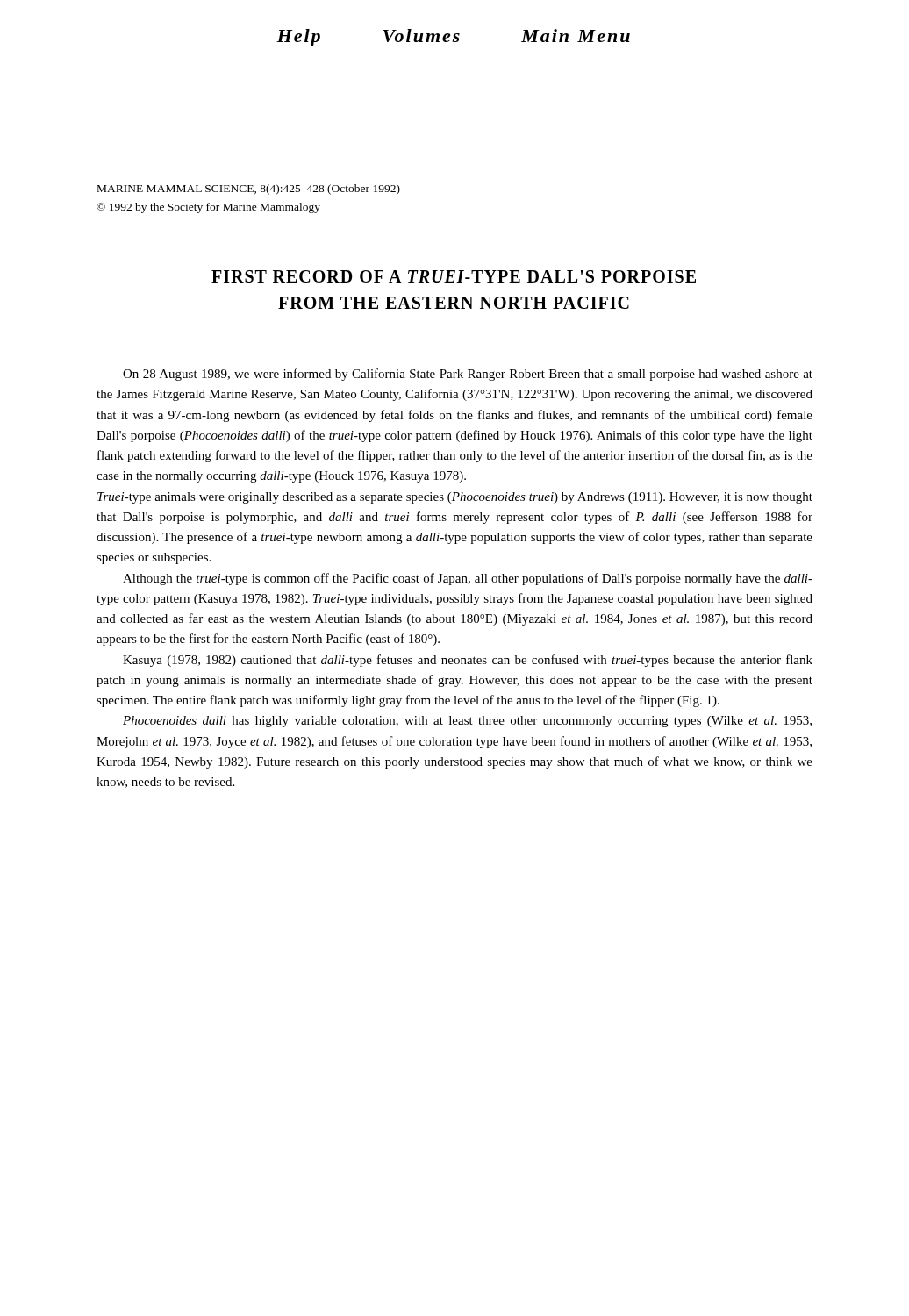Navigate to the block starting "On 28 August 1989,"
The height and width of the screenshot is (1316, 909).
coord(454,578)
